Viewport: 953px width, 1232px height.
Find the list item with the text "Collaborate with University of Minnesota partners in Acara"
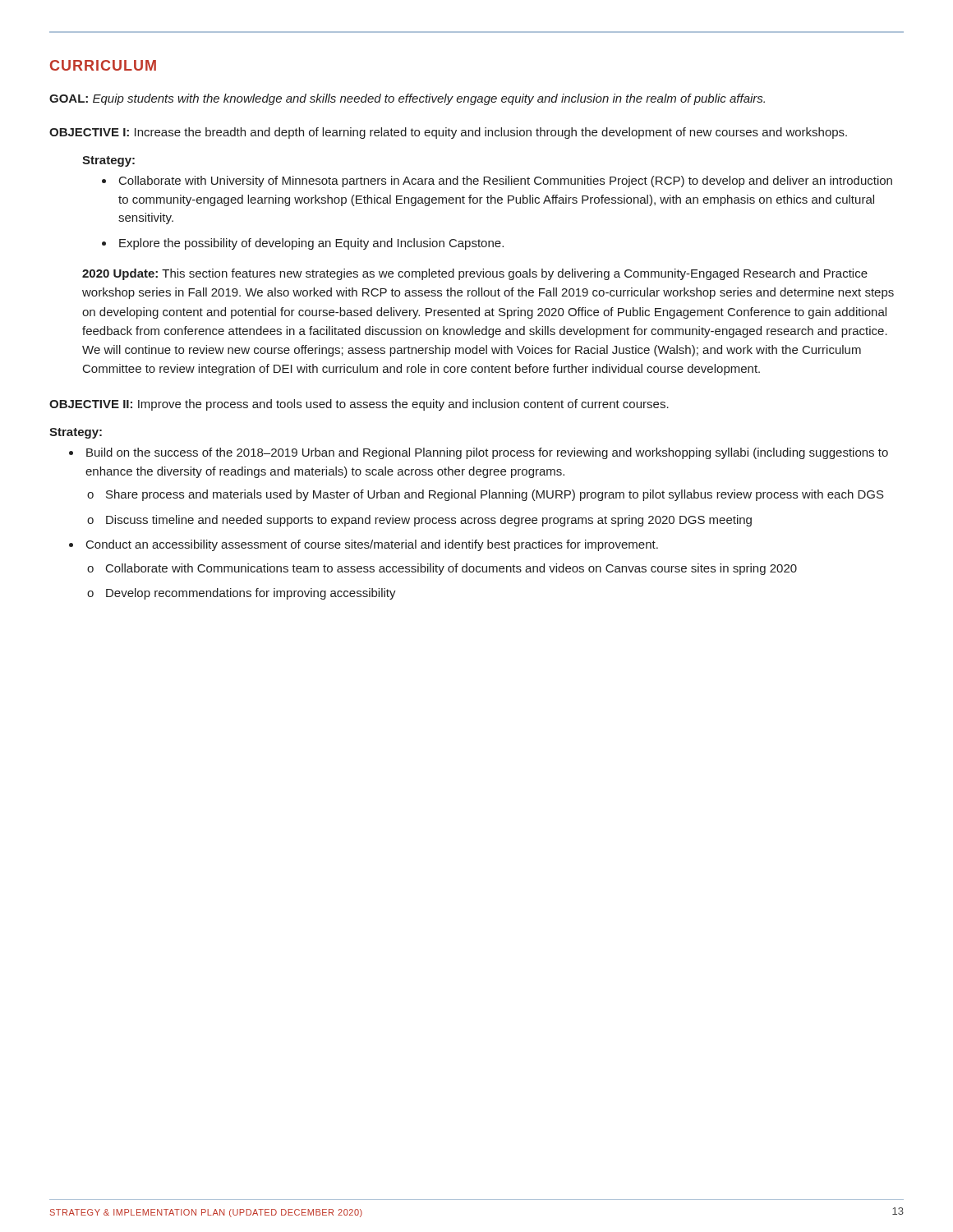[509, 212]
